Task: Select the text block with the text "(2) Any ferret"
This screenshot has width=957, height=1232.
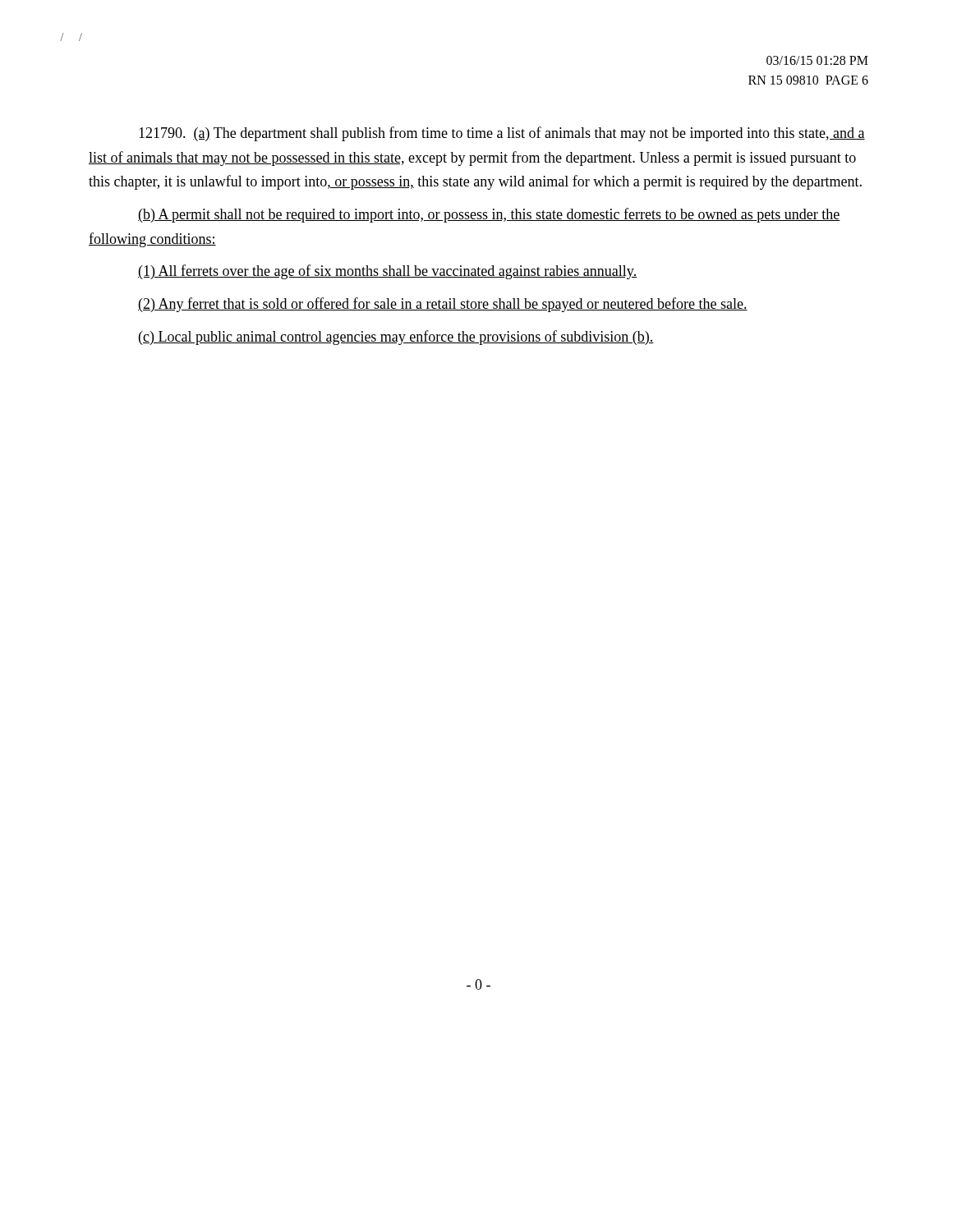Action: (x=478, y=305)
